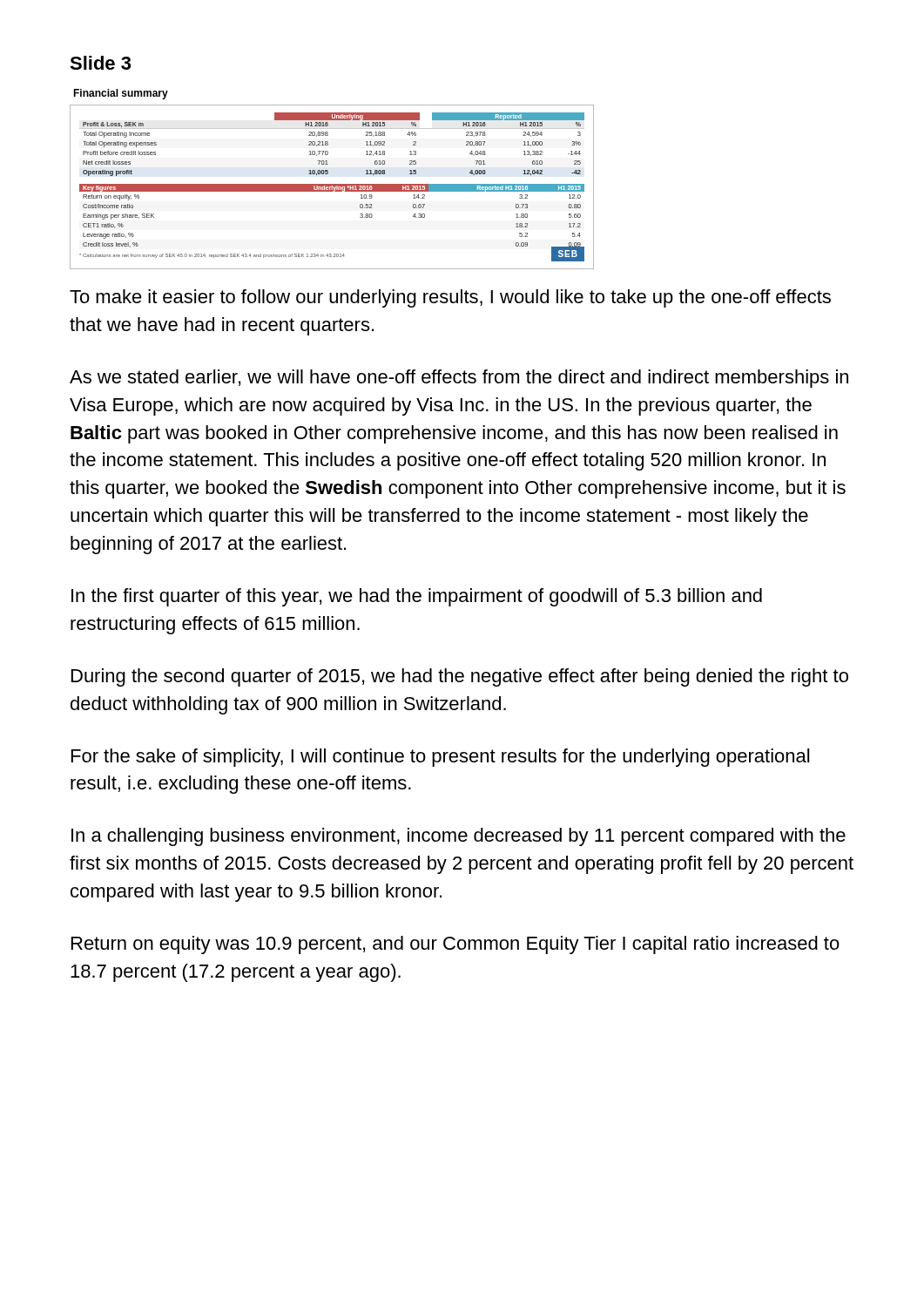Where is the passage that starts "For the sake of"?

[x=440, y=769]
